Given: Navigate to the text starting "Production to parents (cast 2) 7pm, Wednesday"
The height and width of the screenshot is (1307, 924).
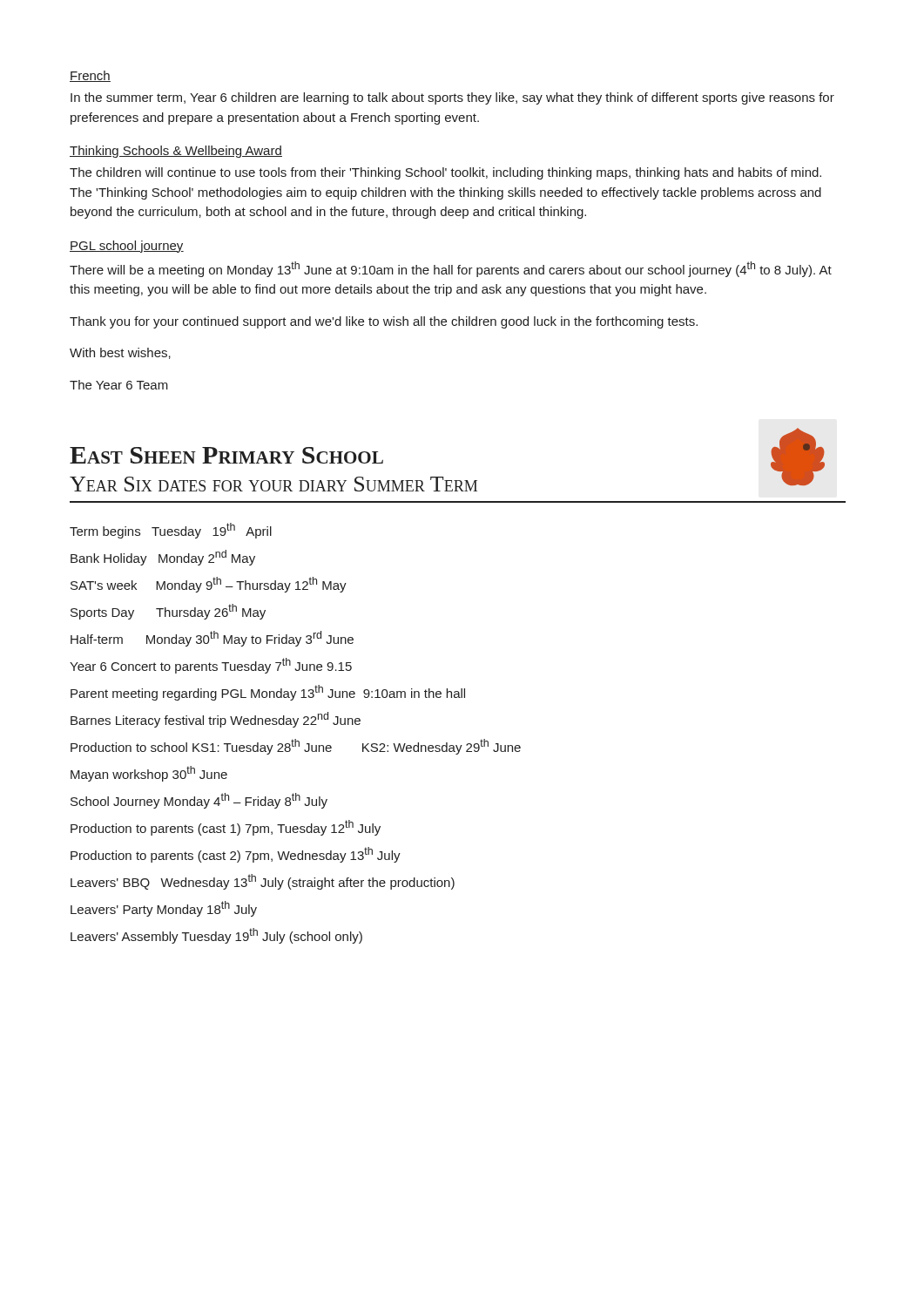Looking at the screenshot, I should click(x=235, y=854).
